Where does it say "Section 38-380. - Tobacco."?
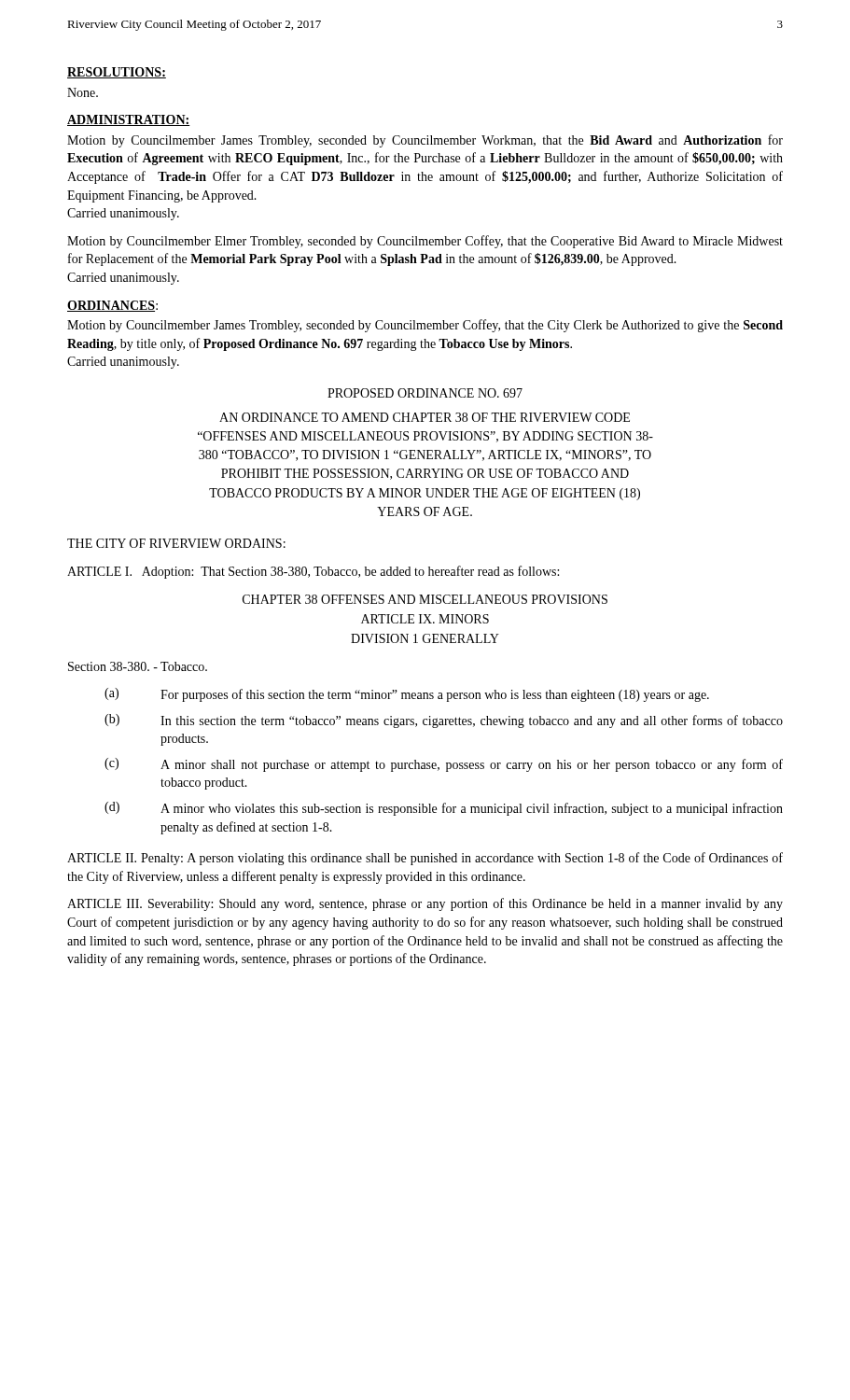Screen dimensions: 1400x850 point(138,666)
